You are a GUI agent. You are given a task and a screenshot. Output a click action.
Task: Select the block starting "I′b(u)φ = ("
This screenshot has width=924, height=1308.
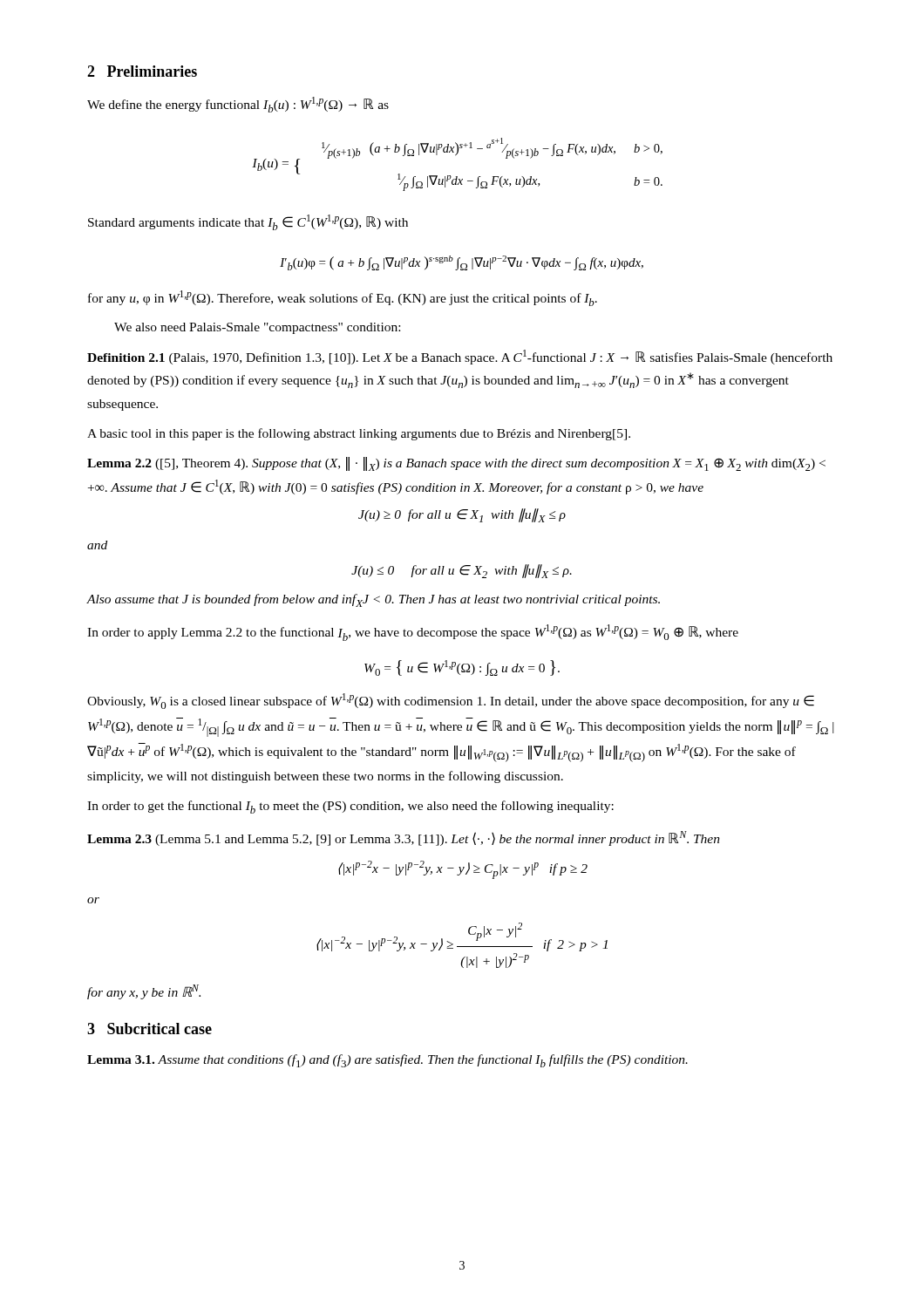(x=462, y=263)
